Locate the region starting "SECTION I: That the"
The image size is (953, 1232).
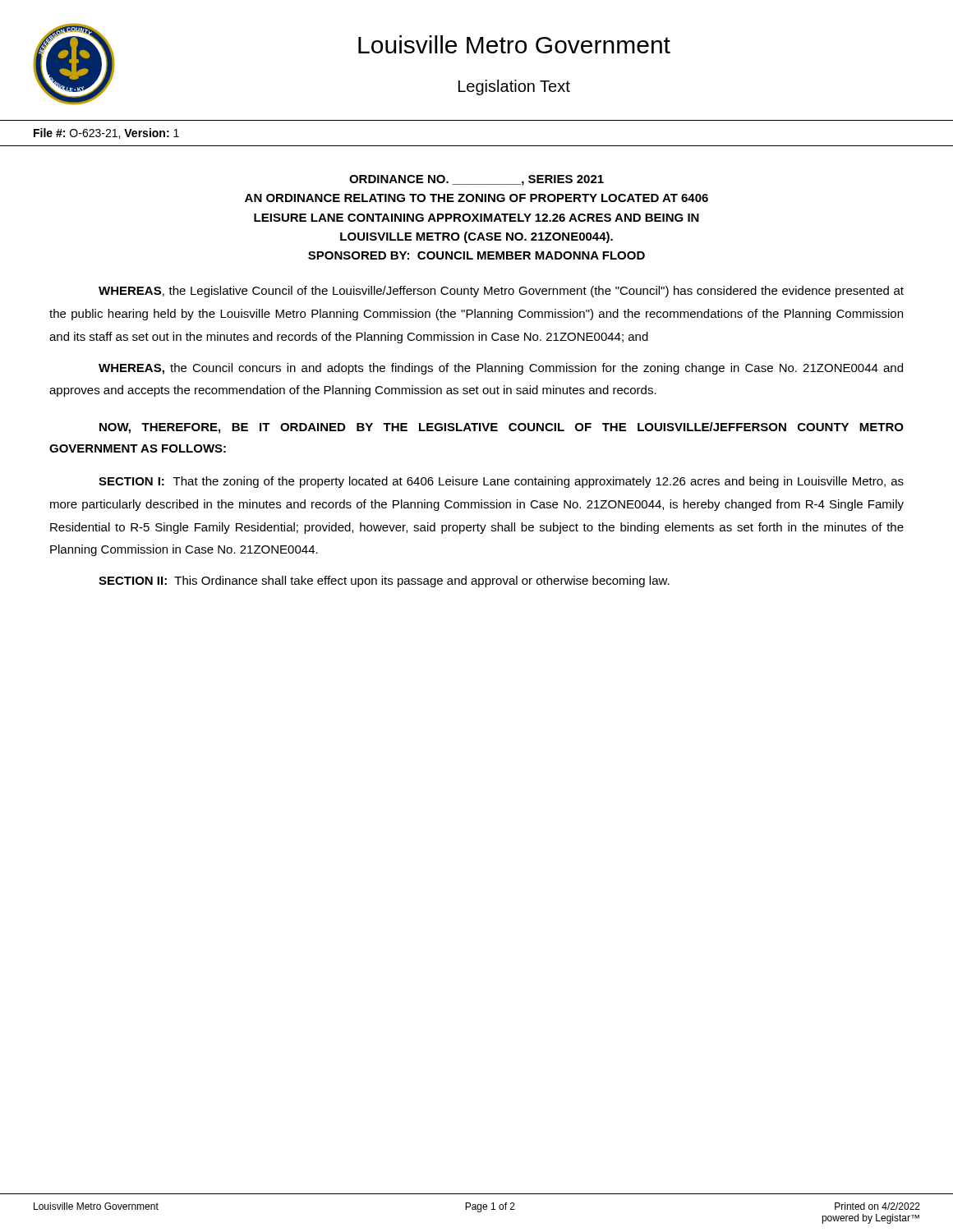click(476, 515)
